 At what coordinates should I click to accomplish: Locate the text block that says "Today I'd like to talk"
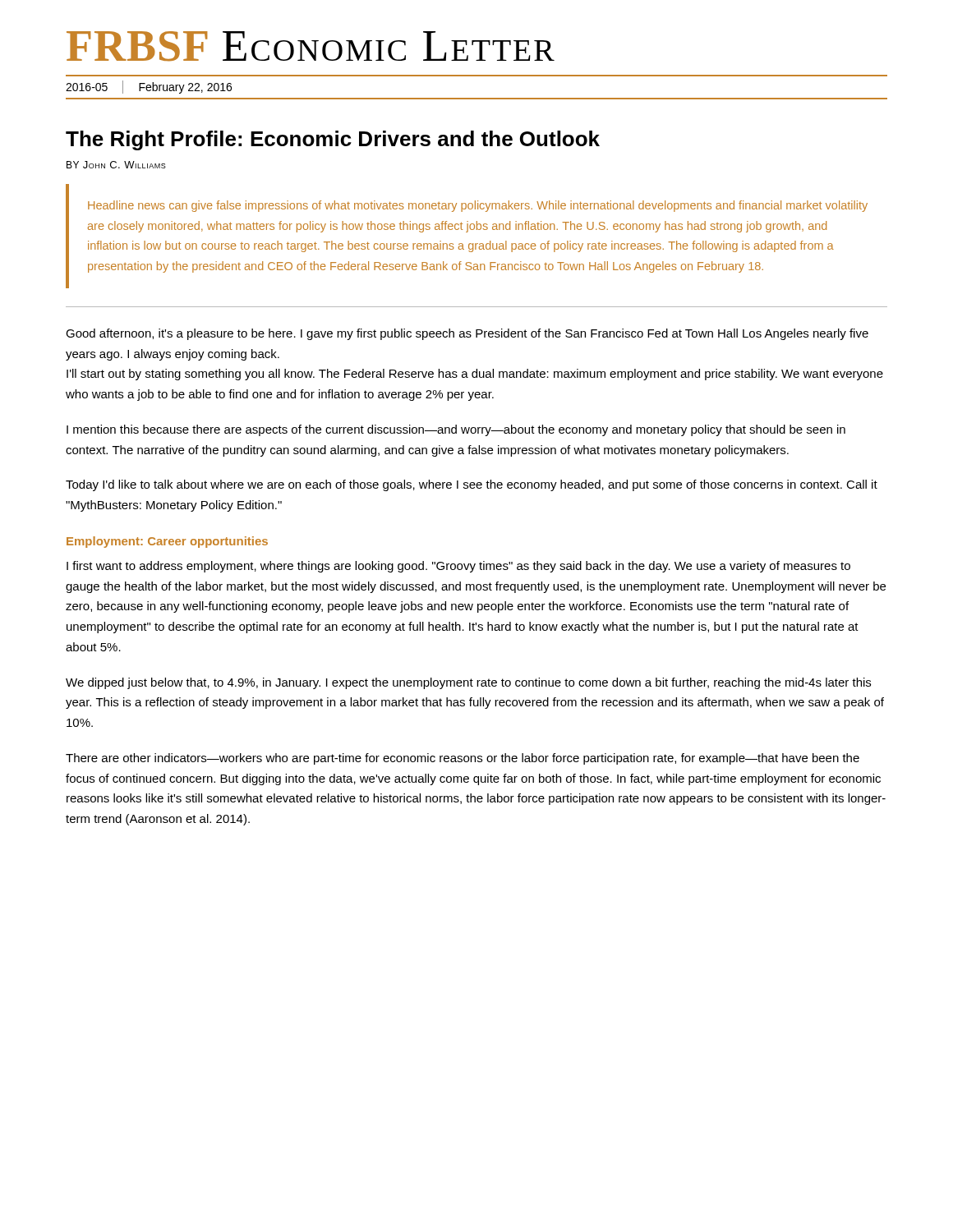[471, 495]
